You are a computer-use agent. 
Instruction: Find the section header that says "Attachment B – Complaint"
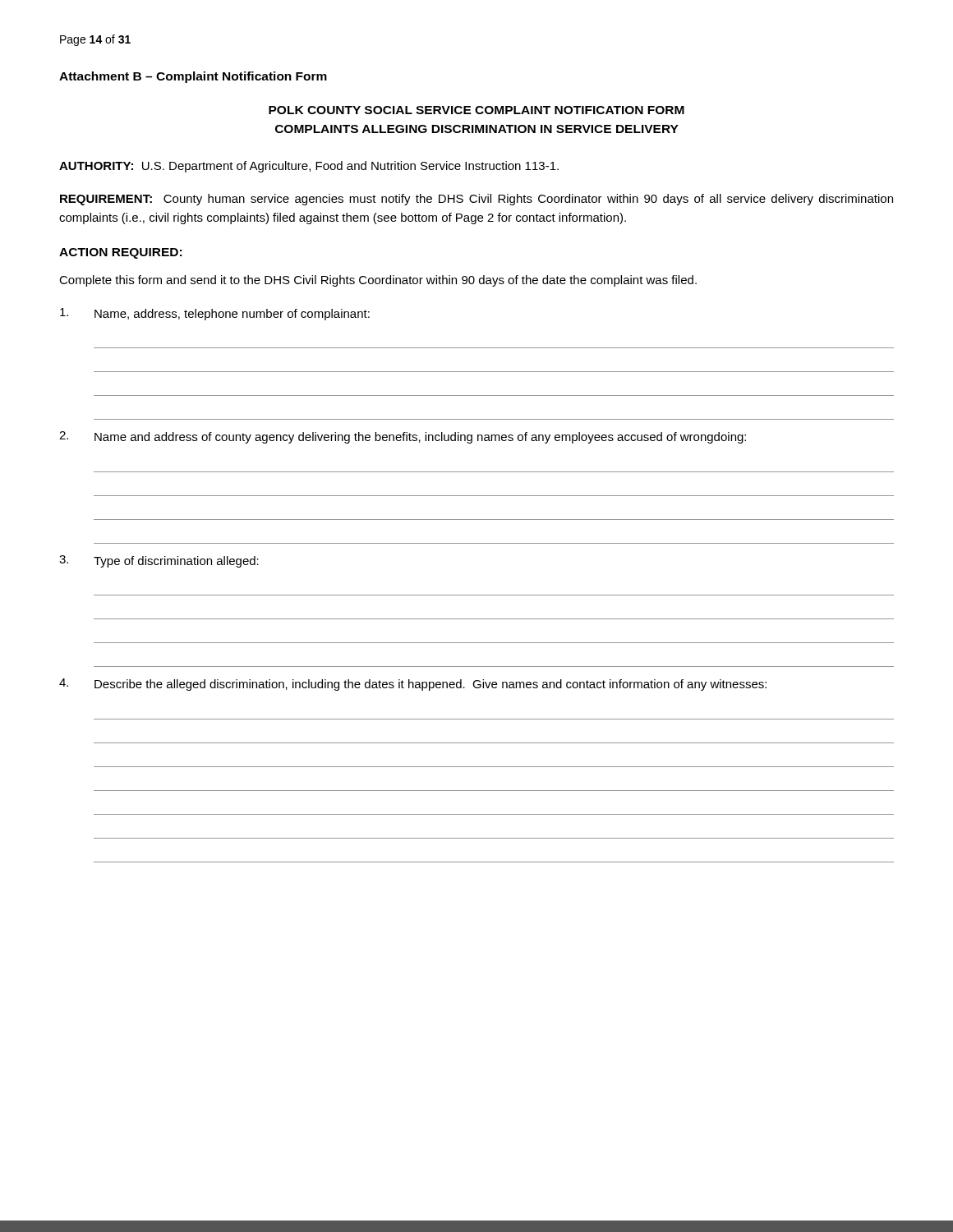tap(193, 76)
